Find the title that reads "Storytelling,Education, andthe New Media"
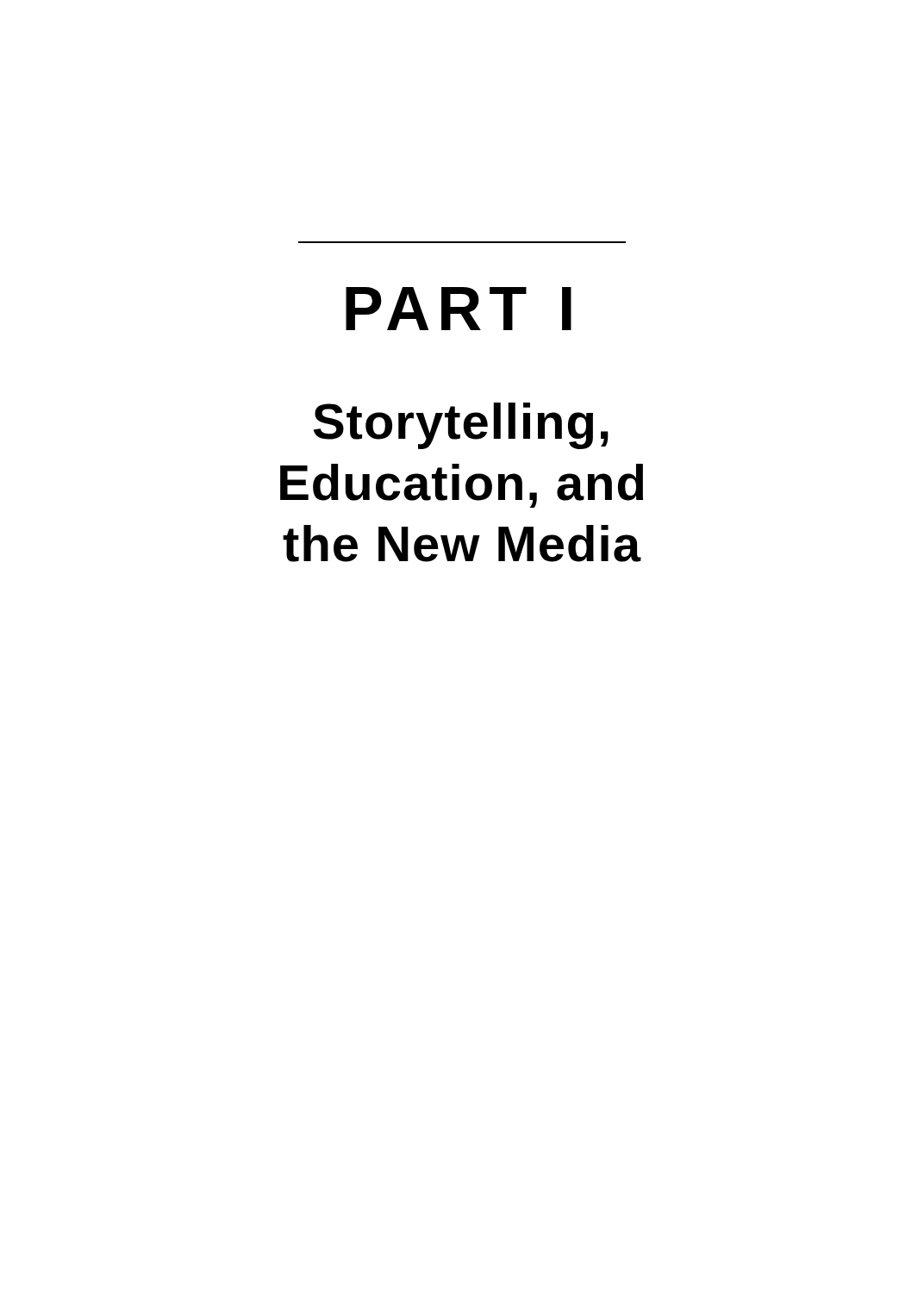 462,482
